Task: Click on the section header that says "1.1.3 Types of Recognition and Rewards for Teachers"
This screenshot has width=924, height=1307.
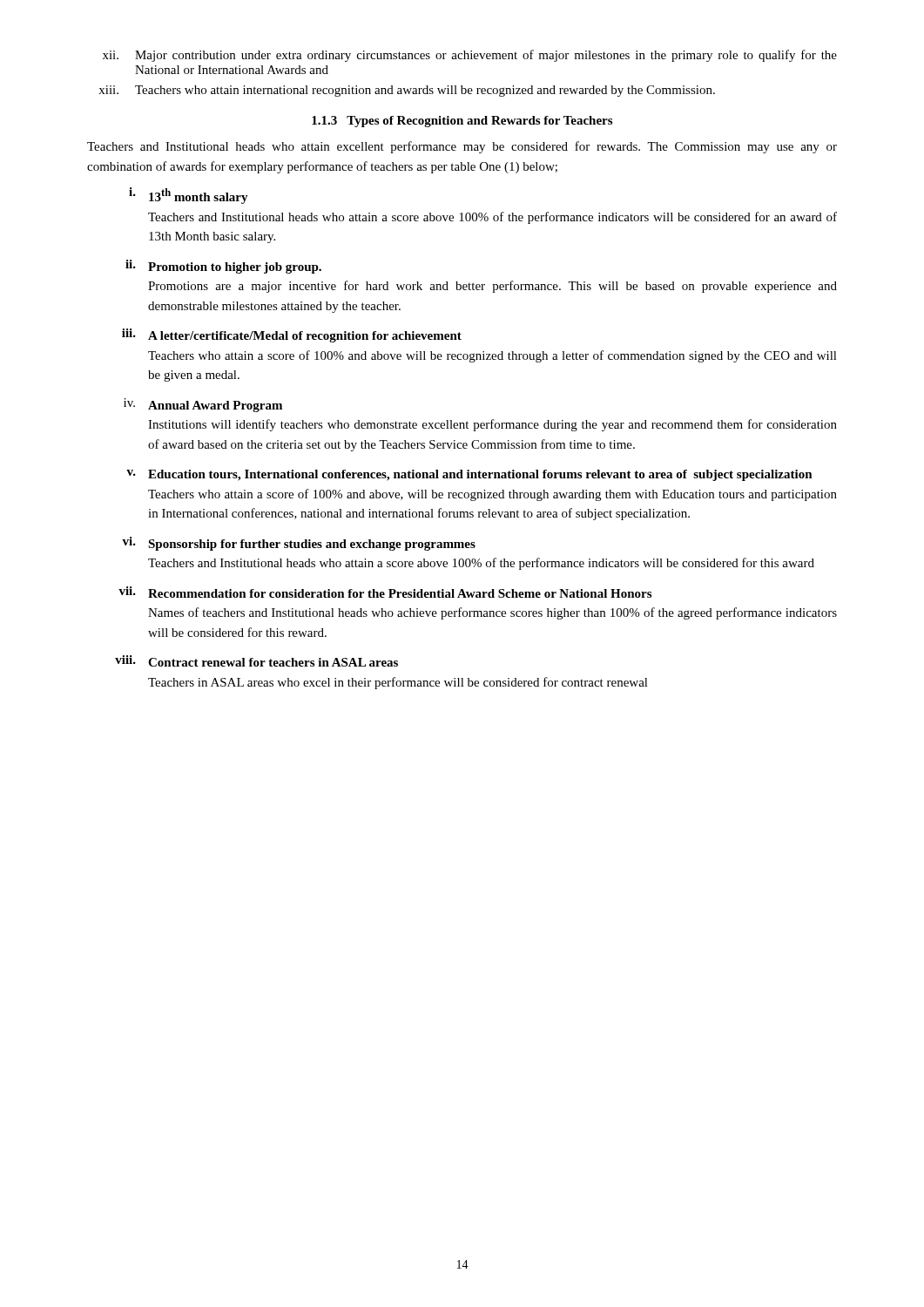Action: pos(462,120)
